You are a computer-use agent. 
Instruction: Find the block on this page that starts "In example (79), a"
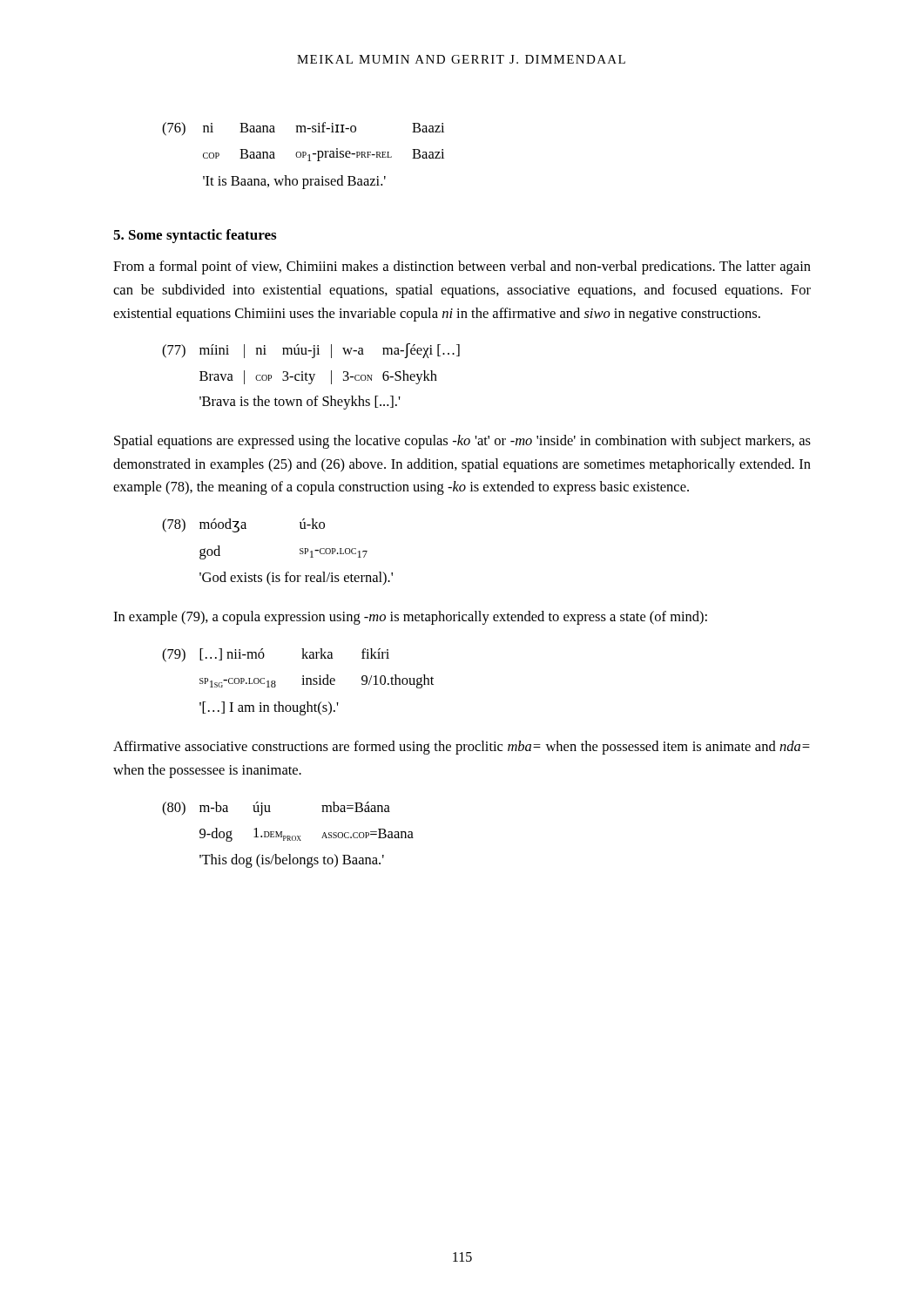click(411, 617)
